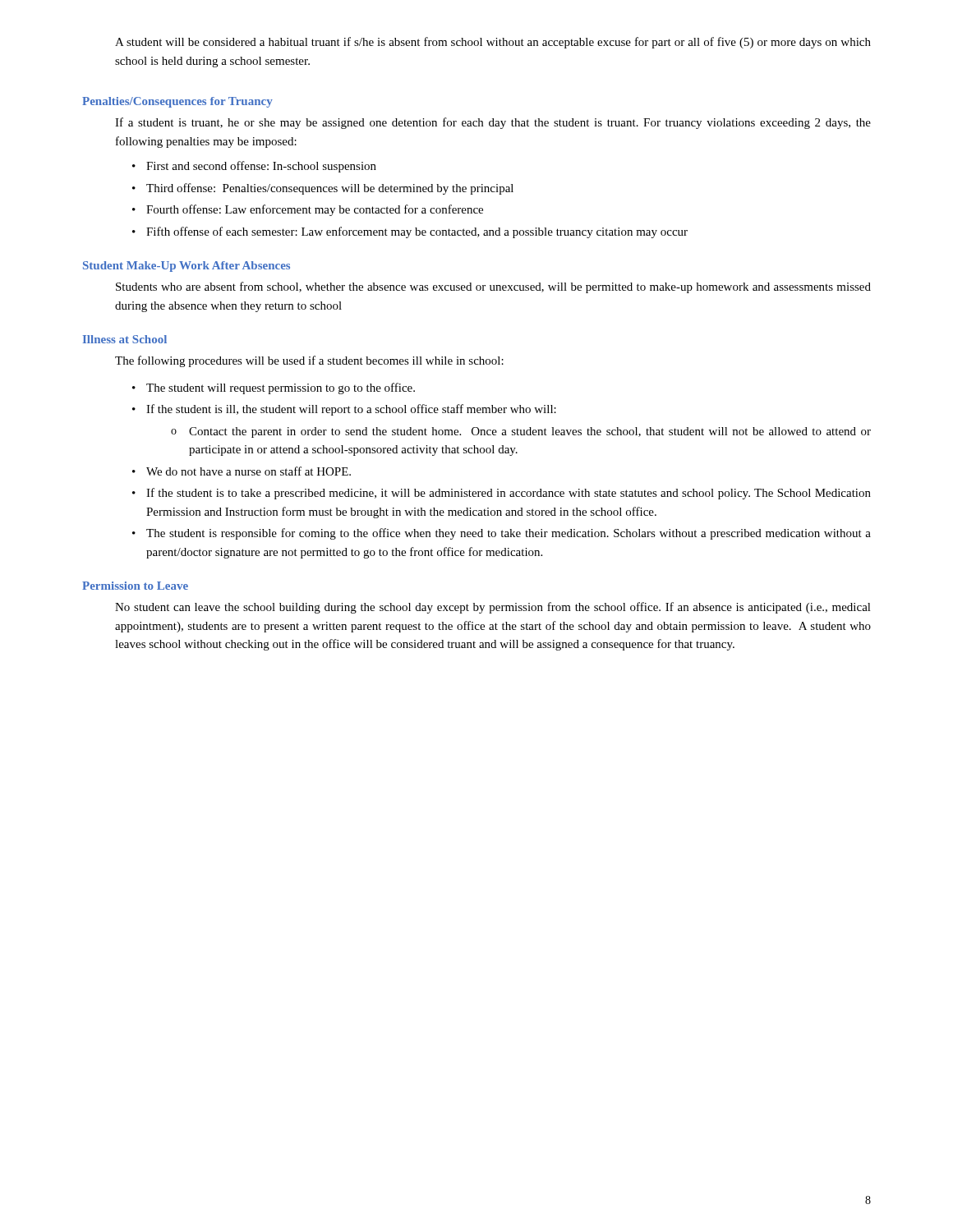Click on the text block containing "If a student"
Image resolution: width=953 pixels, height=1232 pixels.
coord(493,132)
